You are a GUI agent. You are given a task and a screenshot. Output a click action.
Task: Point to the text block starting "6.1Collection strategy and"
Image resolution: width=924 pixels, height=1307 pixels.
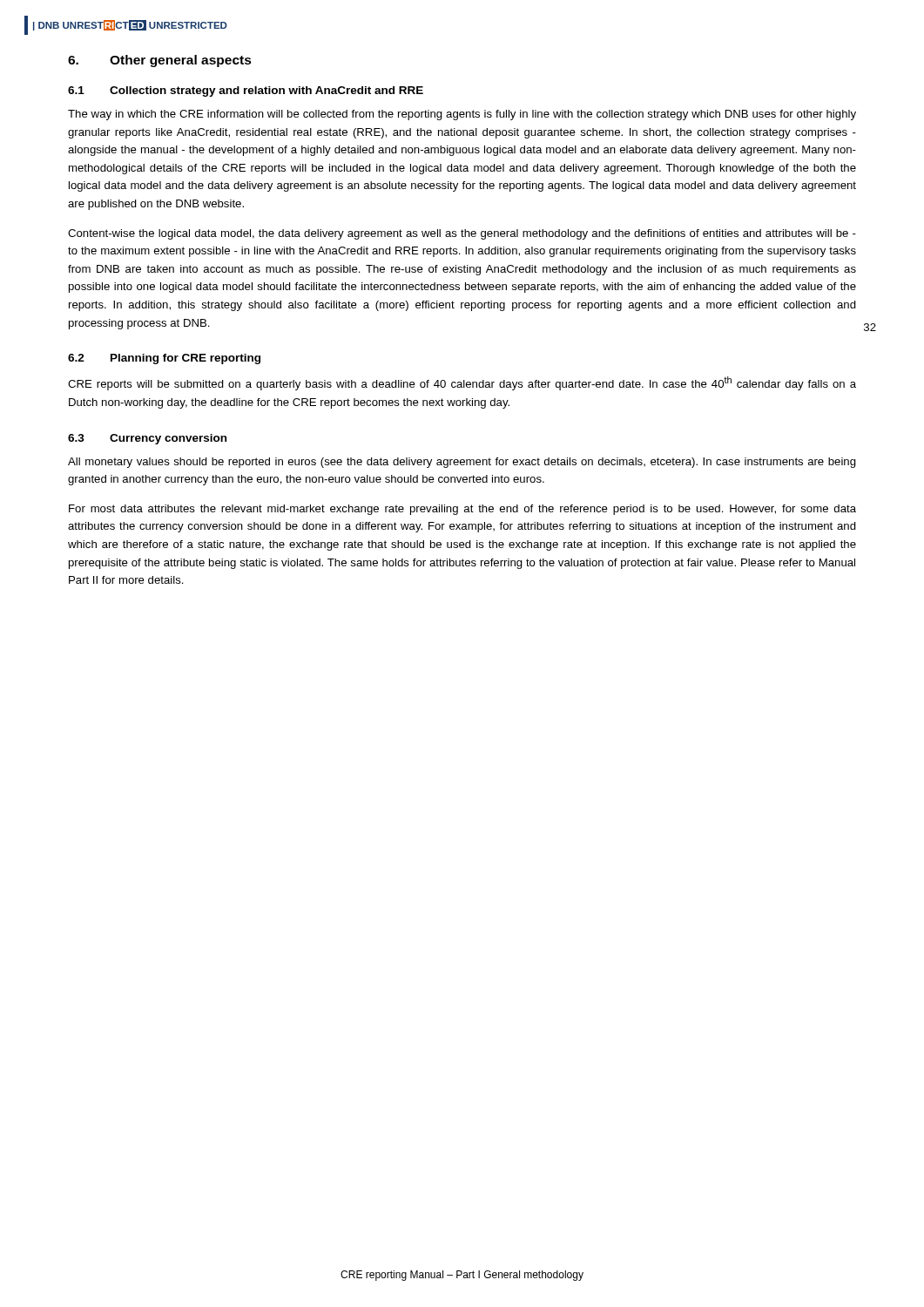[x=246, y=90]
